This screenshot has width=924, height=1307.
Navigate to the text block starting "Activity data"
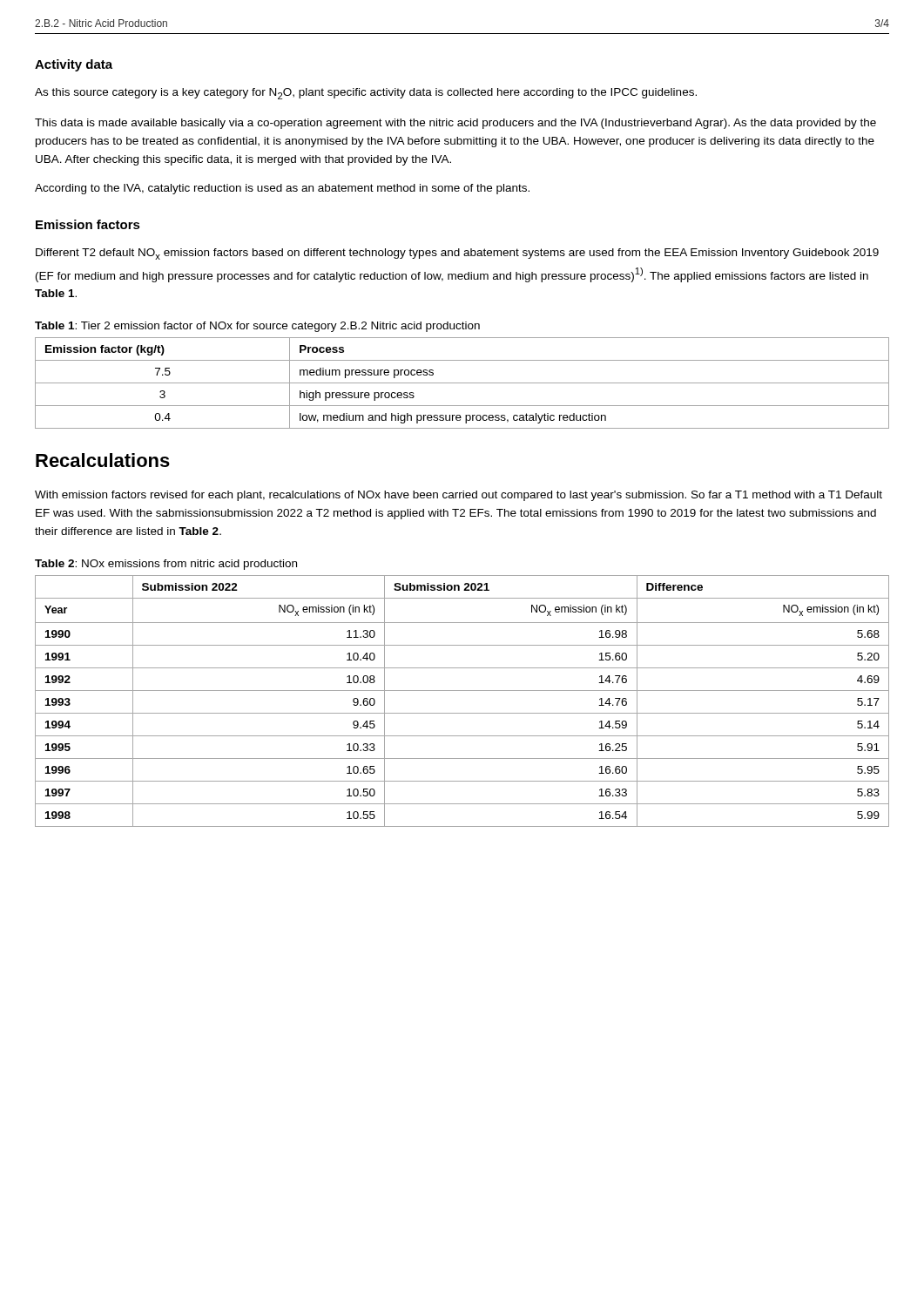pyautogui.click(x=74, y=64)
